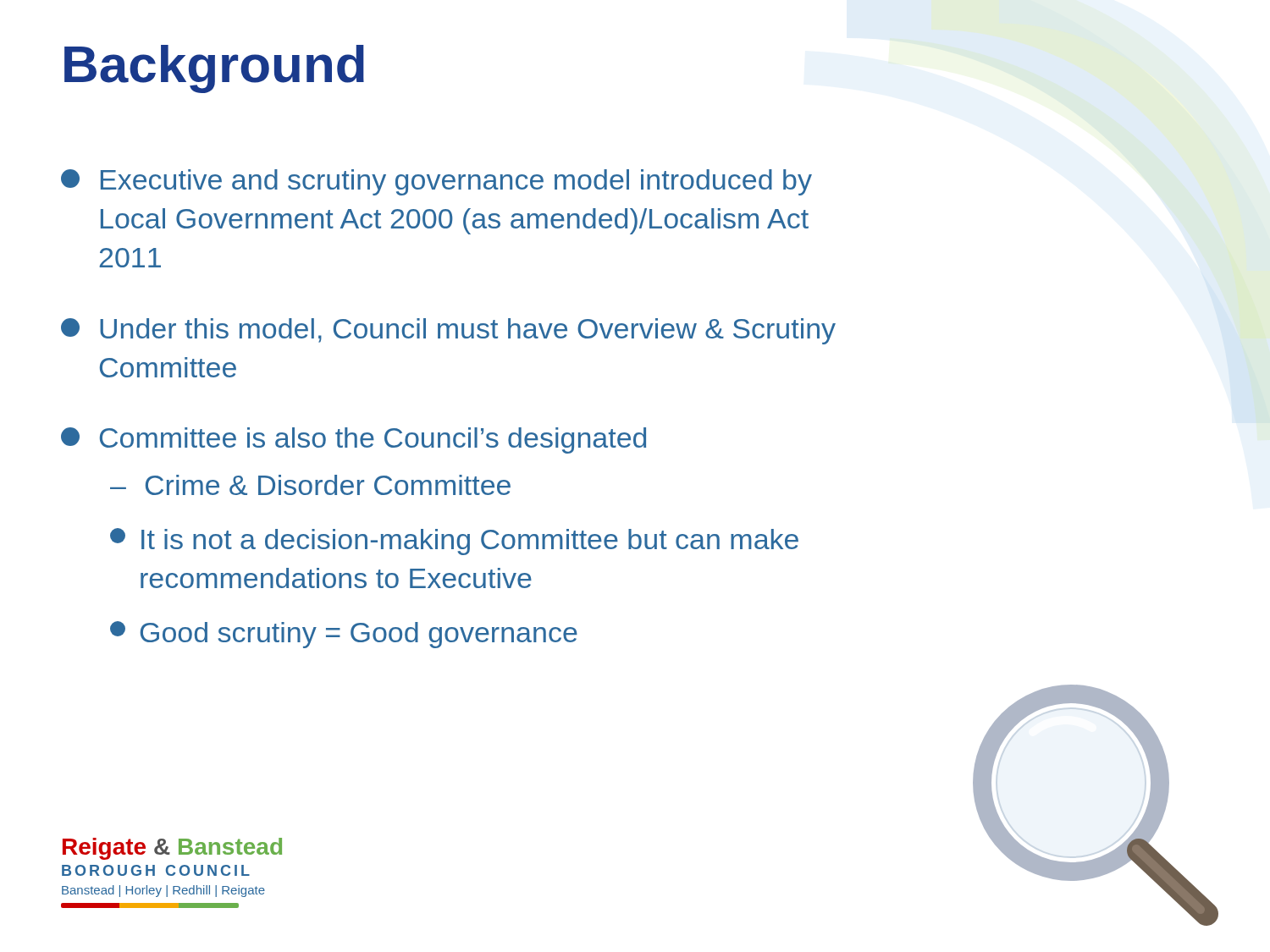Click on the region starting "Good scrutiny ="
The width and height of the screenshot is (1270, 952).
(x=344, y=633)
